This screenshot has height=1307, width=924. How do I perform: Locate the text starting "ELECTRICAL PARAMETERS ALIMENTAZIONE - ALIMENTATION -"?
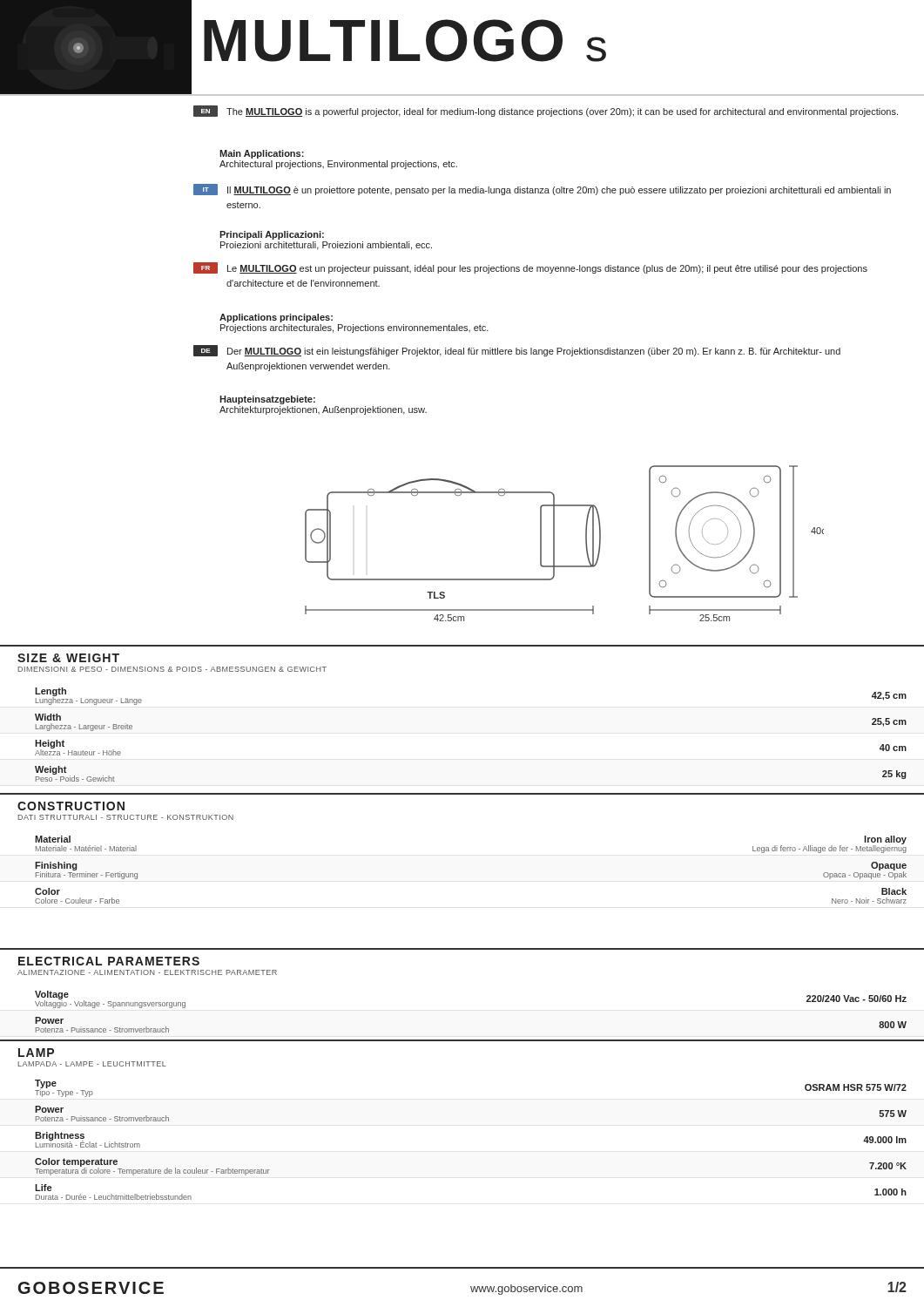[x=109, y=961]
